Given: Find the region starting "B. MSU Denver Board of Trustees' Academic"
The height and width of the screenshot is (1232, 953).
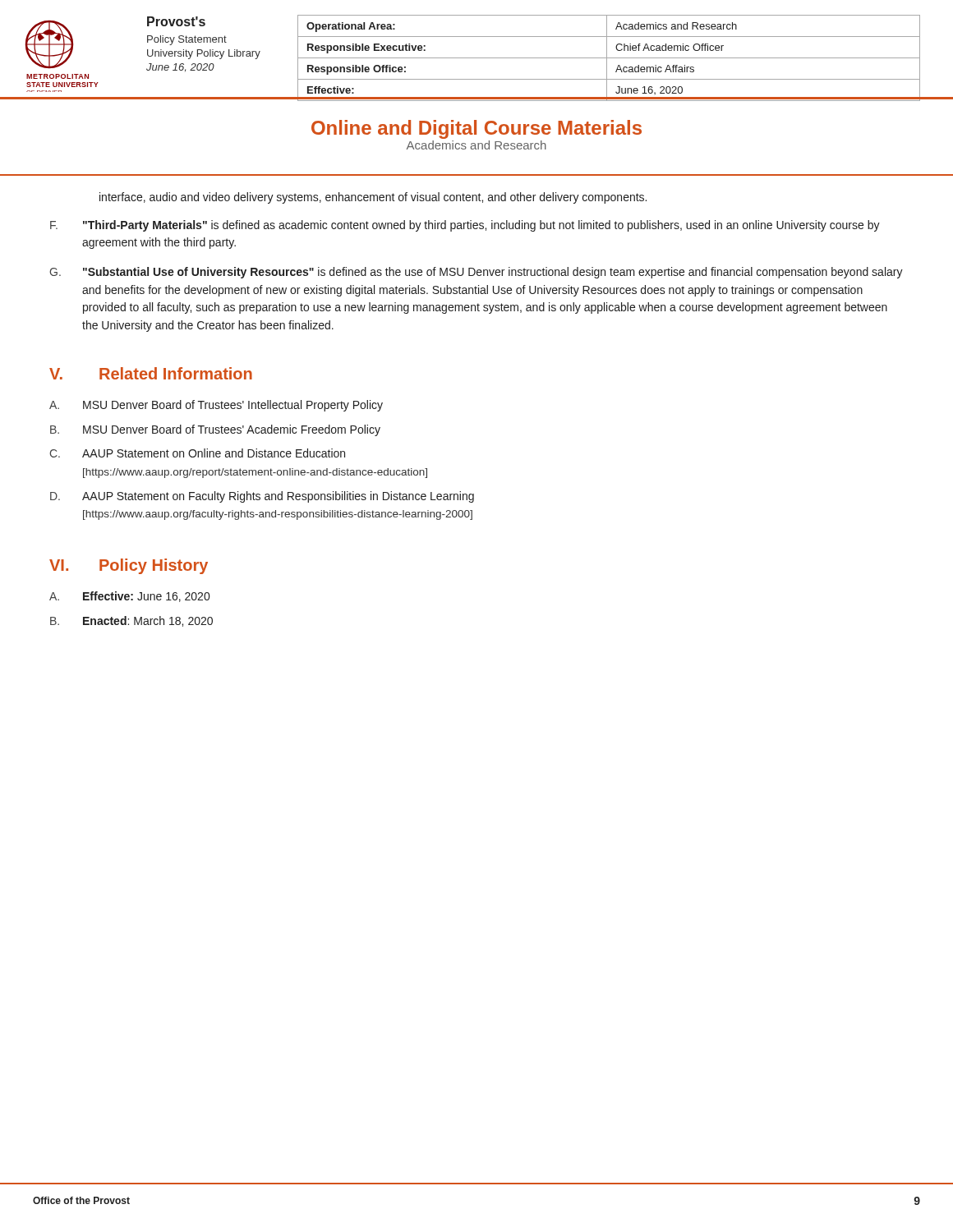Looking at the screenshot, I should [215, 430].
